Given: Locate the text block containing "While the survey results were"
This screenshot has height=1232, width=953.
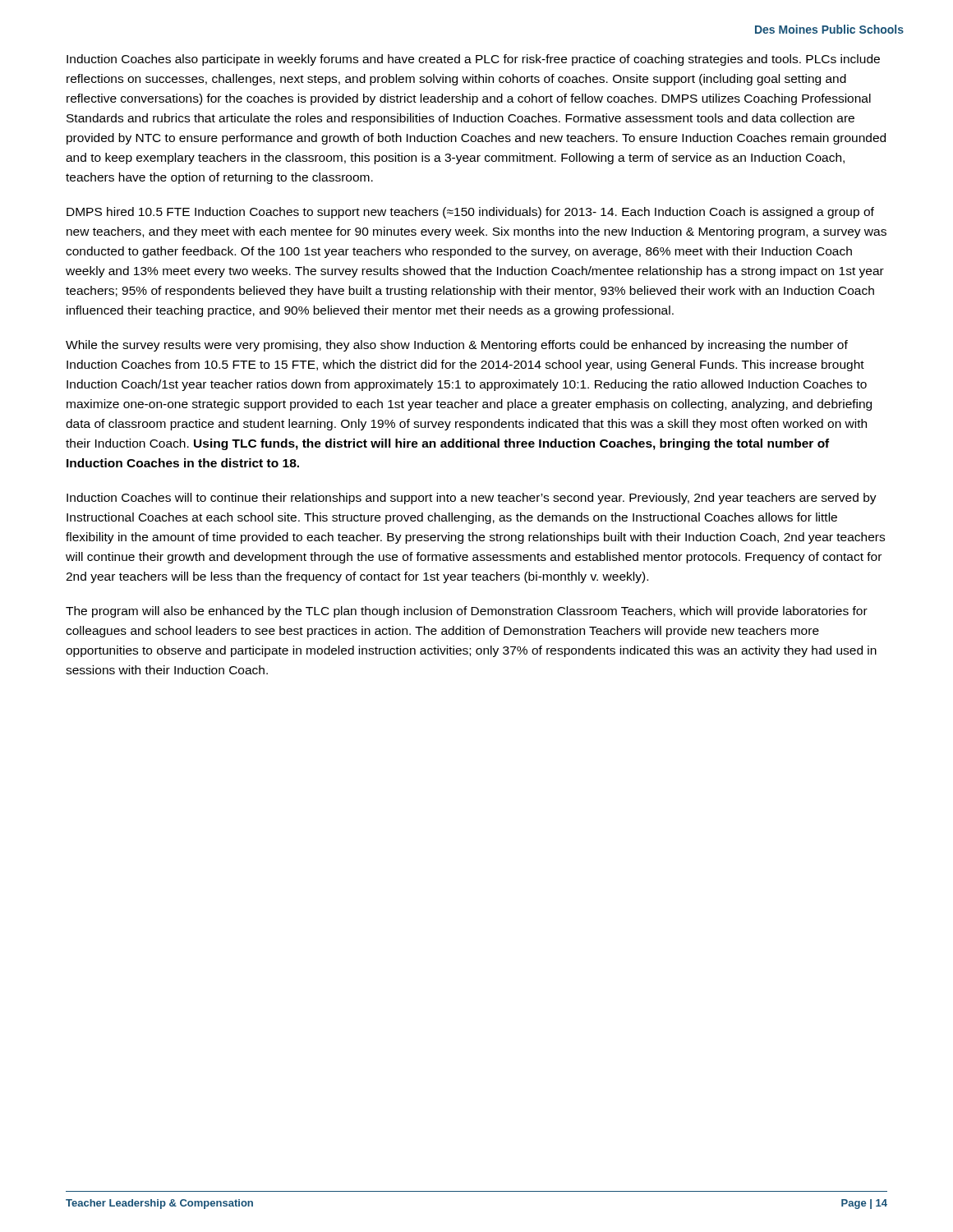Looking at the screenshot, I should 469,404.
